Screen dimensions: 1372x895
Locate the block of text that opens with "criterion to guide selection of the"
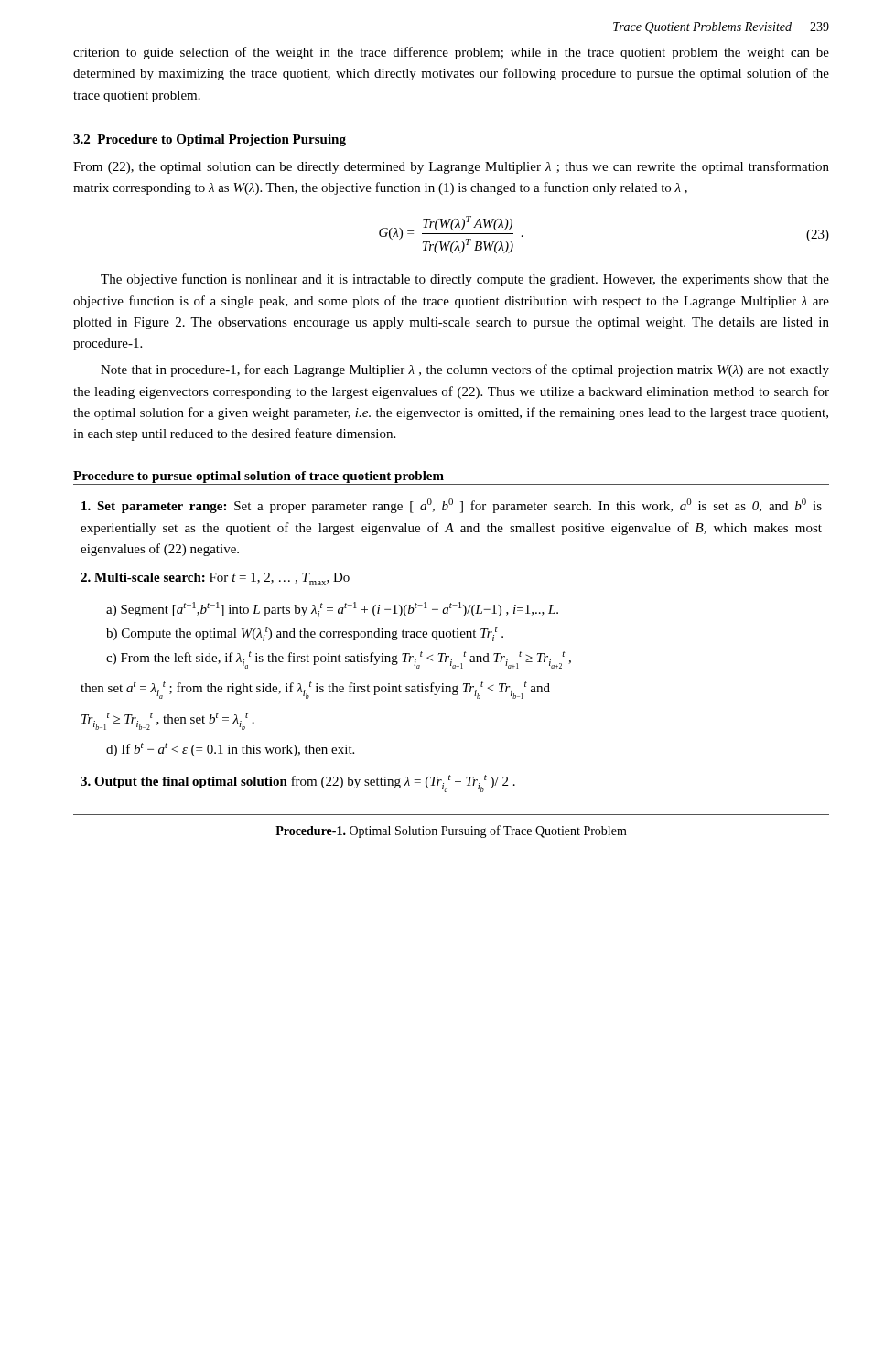(x=451, y=74)
